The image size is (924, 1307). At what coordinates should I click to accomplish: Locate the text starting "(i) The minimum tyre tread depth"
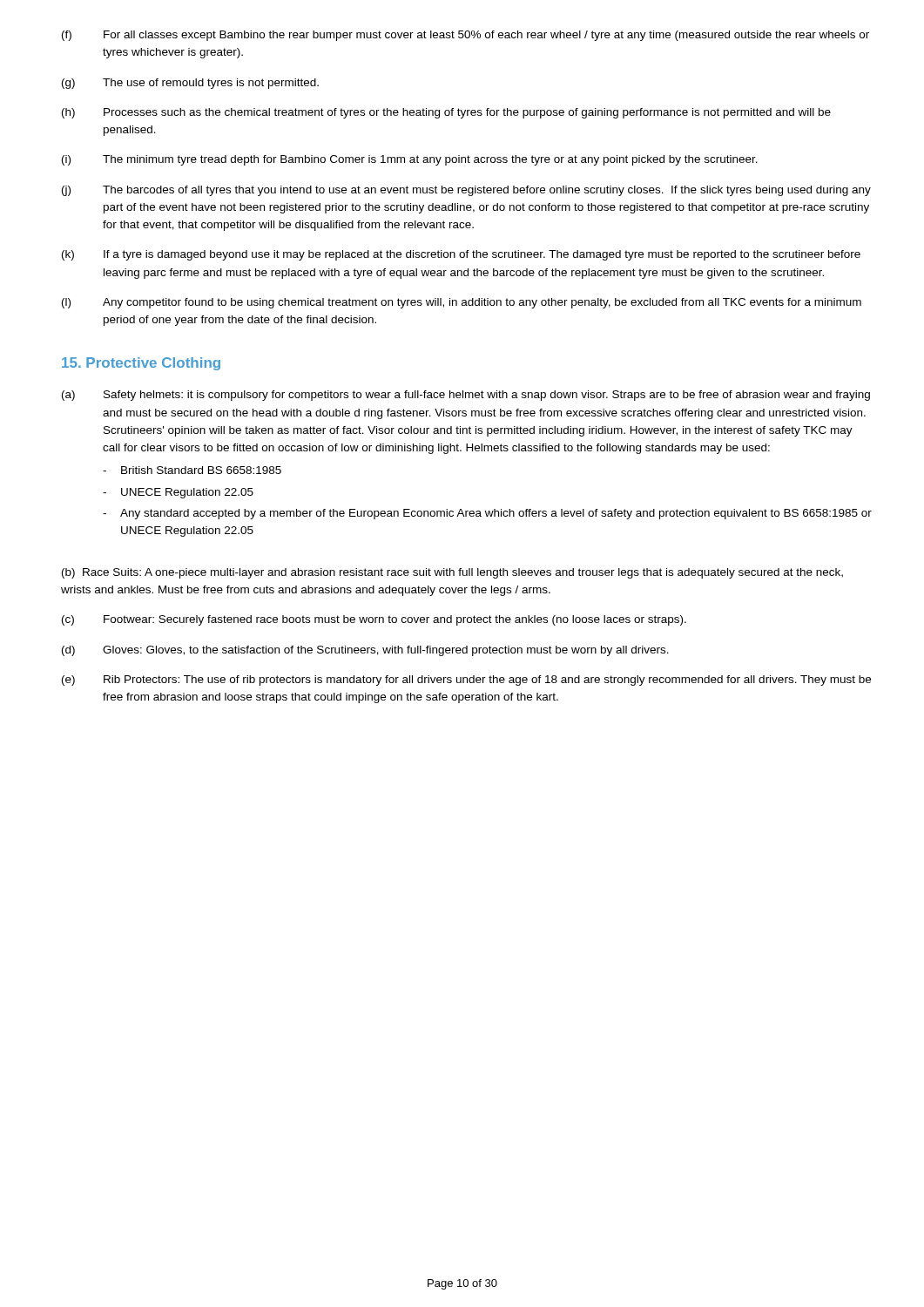point(466,160)
